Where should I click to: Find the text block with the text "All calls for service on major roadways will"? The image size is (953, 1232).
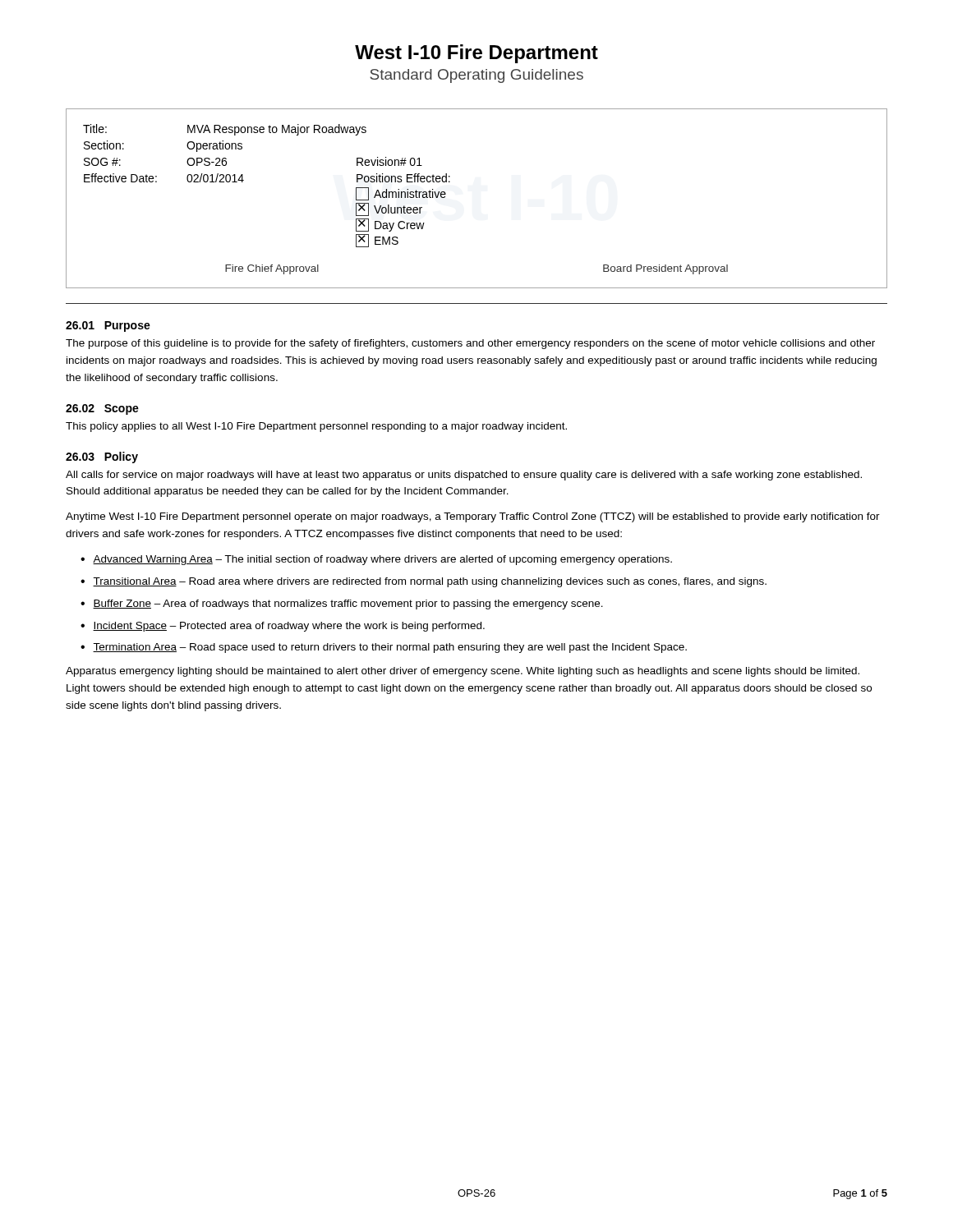464,483
